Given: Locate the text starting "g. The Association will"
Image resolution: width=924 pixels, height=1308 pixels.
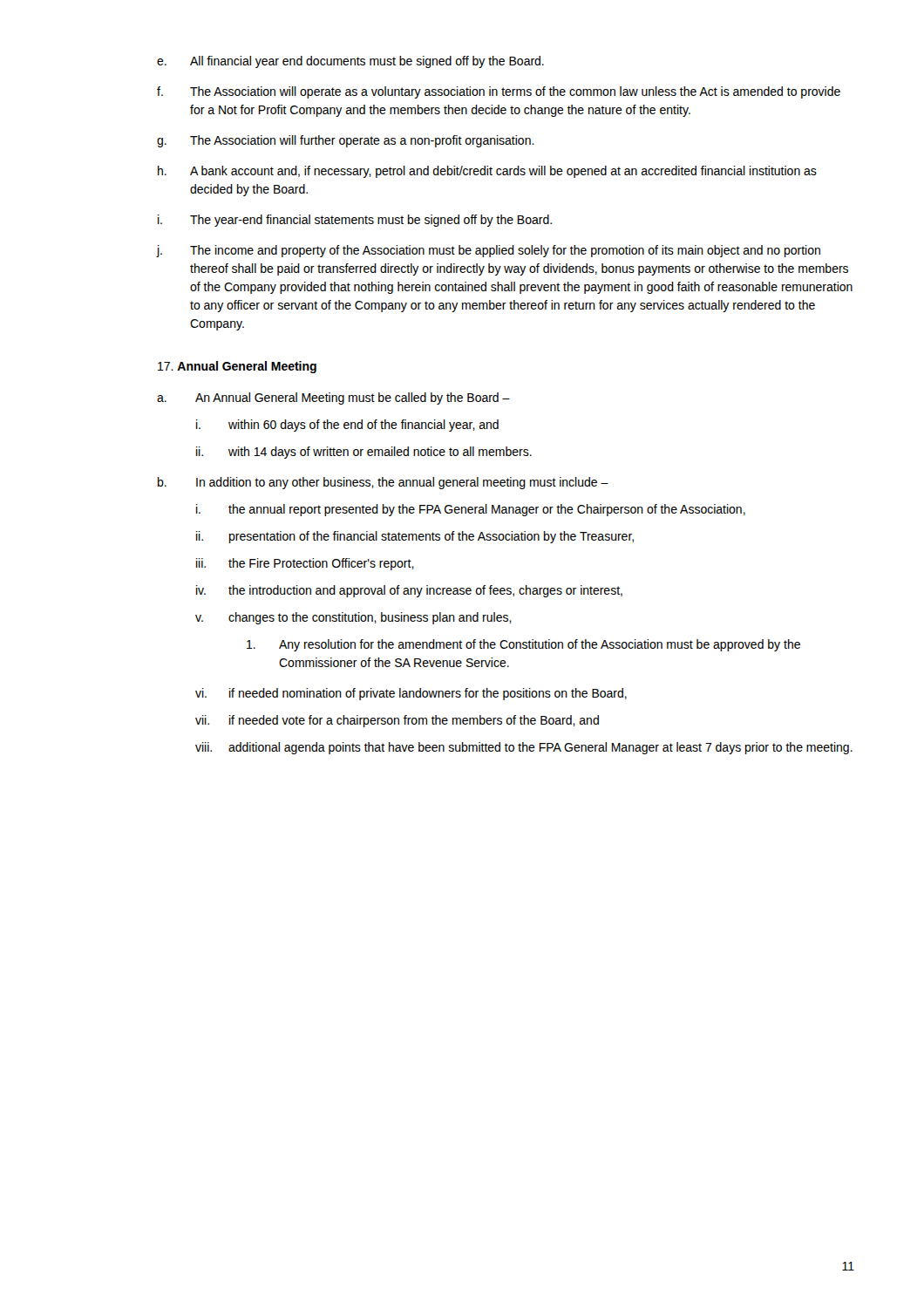Looking at the screenshot, I should tap(506, 141).
